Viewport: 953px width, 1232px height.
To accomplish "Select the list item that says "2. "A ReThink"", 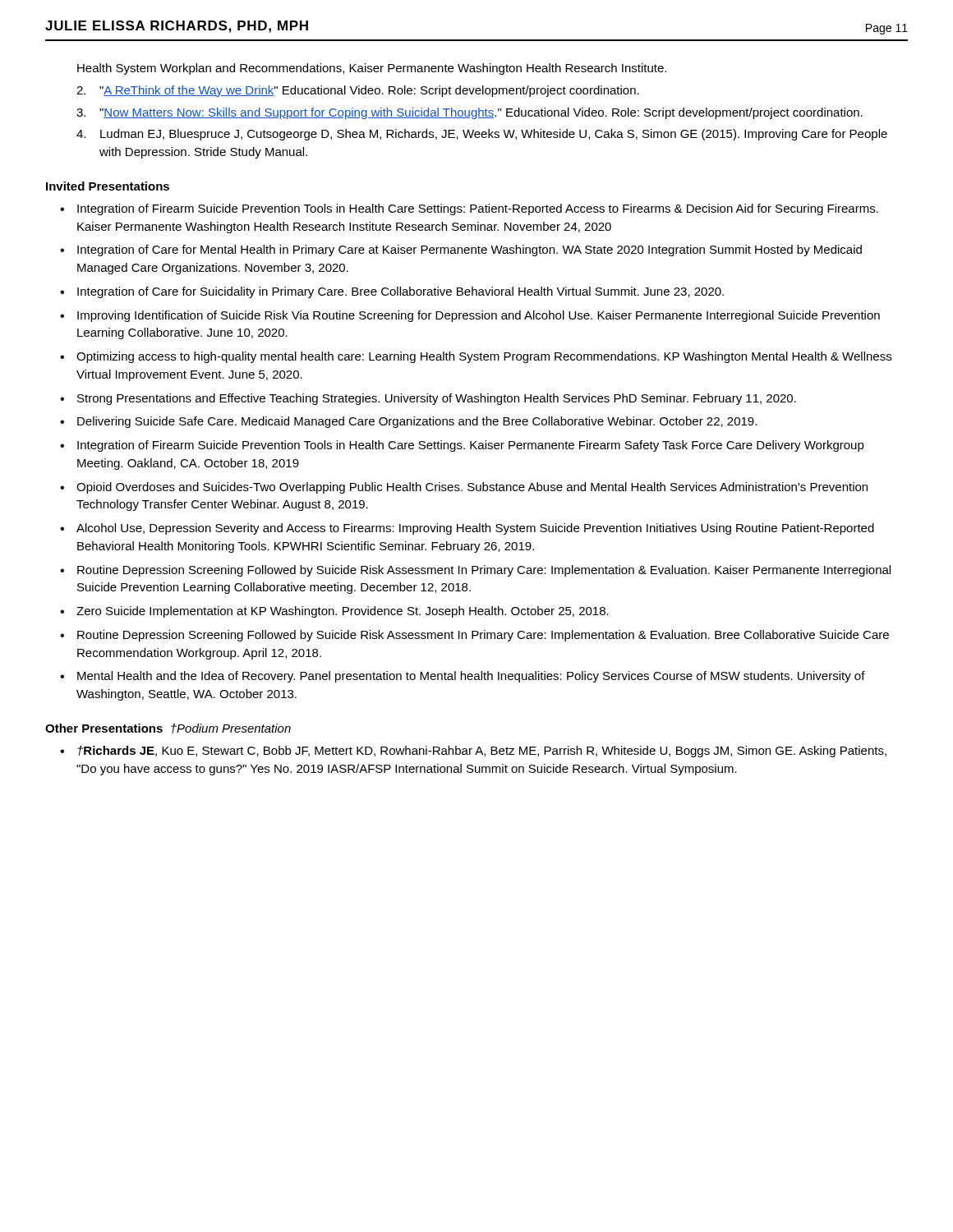I will [x=358, y=90].
